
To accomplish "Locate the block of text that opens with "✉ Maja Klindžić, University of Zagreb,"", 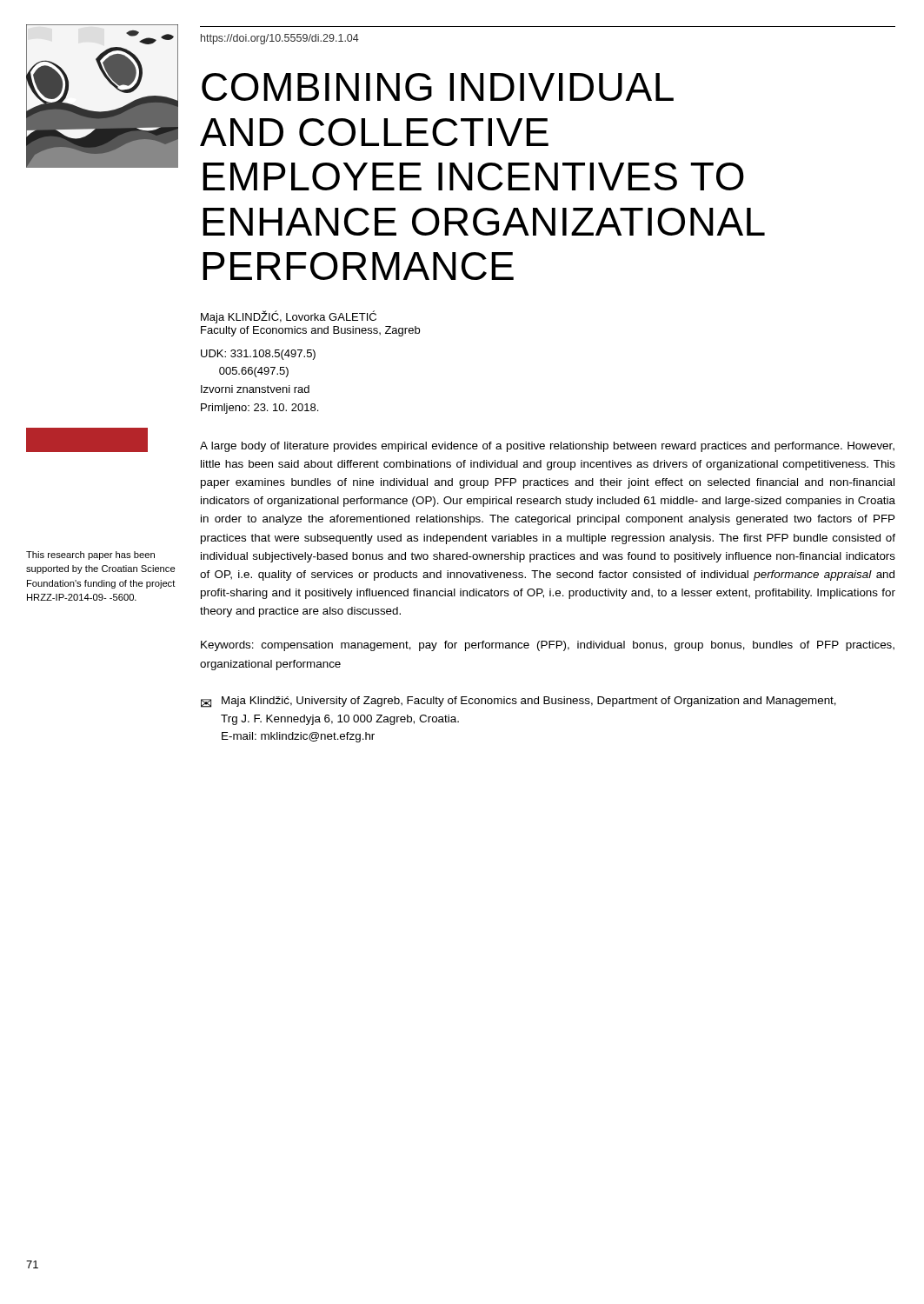I will point(519,702).
